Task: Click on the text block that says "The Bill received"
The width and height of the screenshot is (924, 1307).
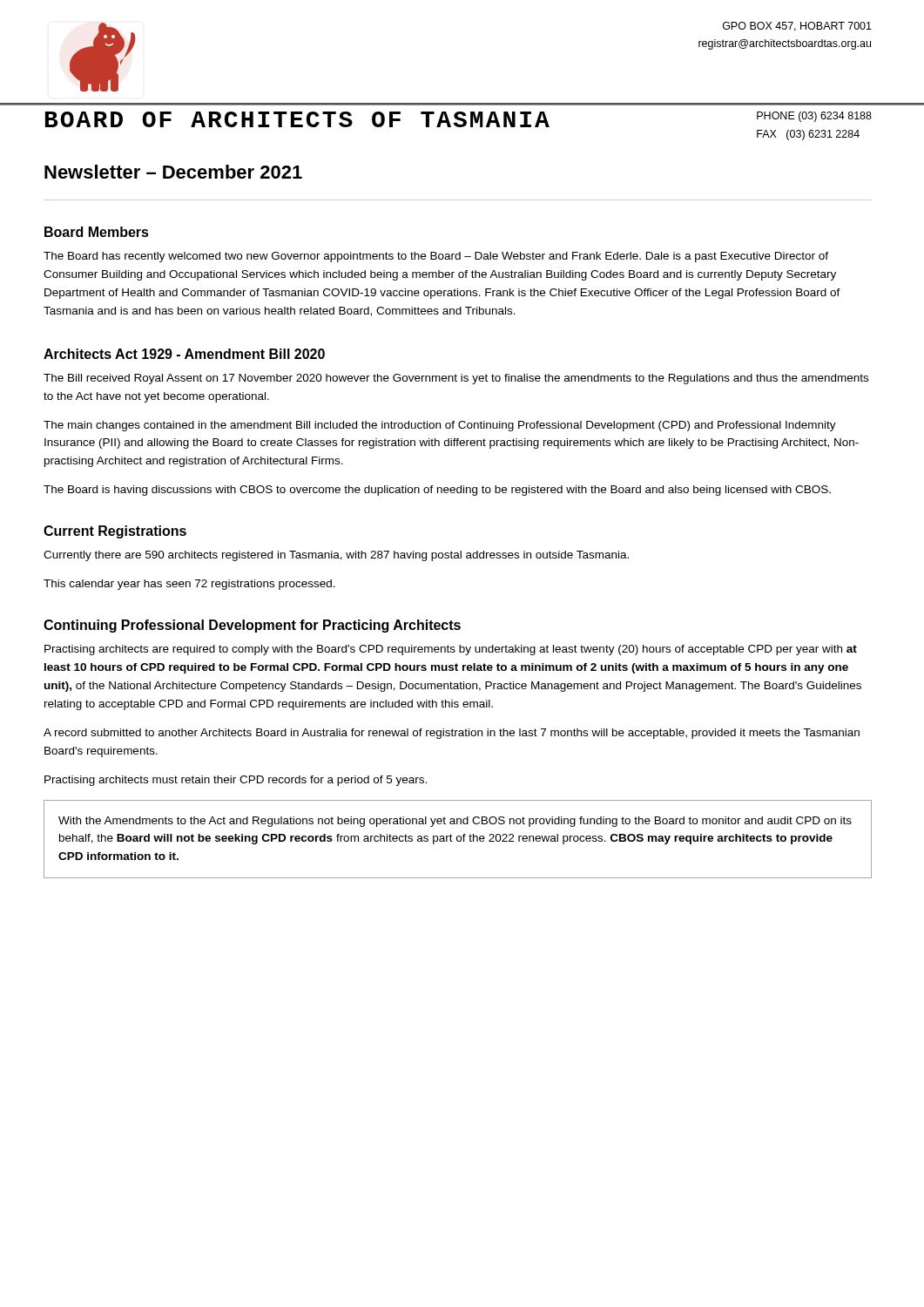Action: click(x=456, y=387)
